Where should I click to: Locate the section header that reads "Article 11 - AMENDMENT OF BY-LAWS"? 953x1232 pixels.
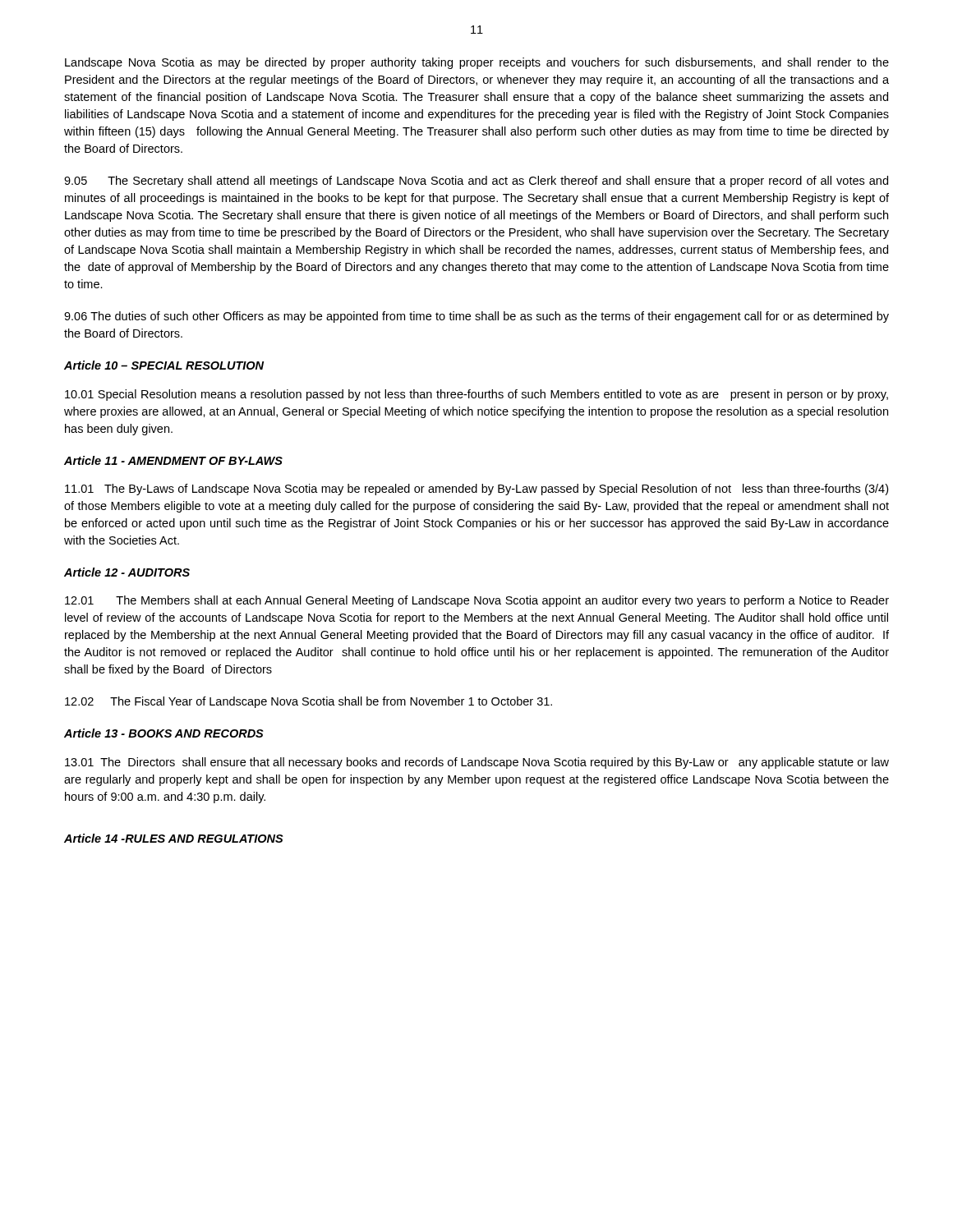point(173,460)
